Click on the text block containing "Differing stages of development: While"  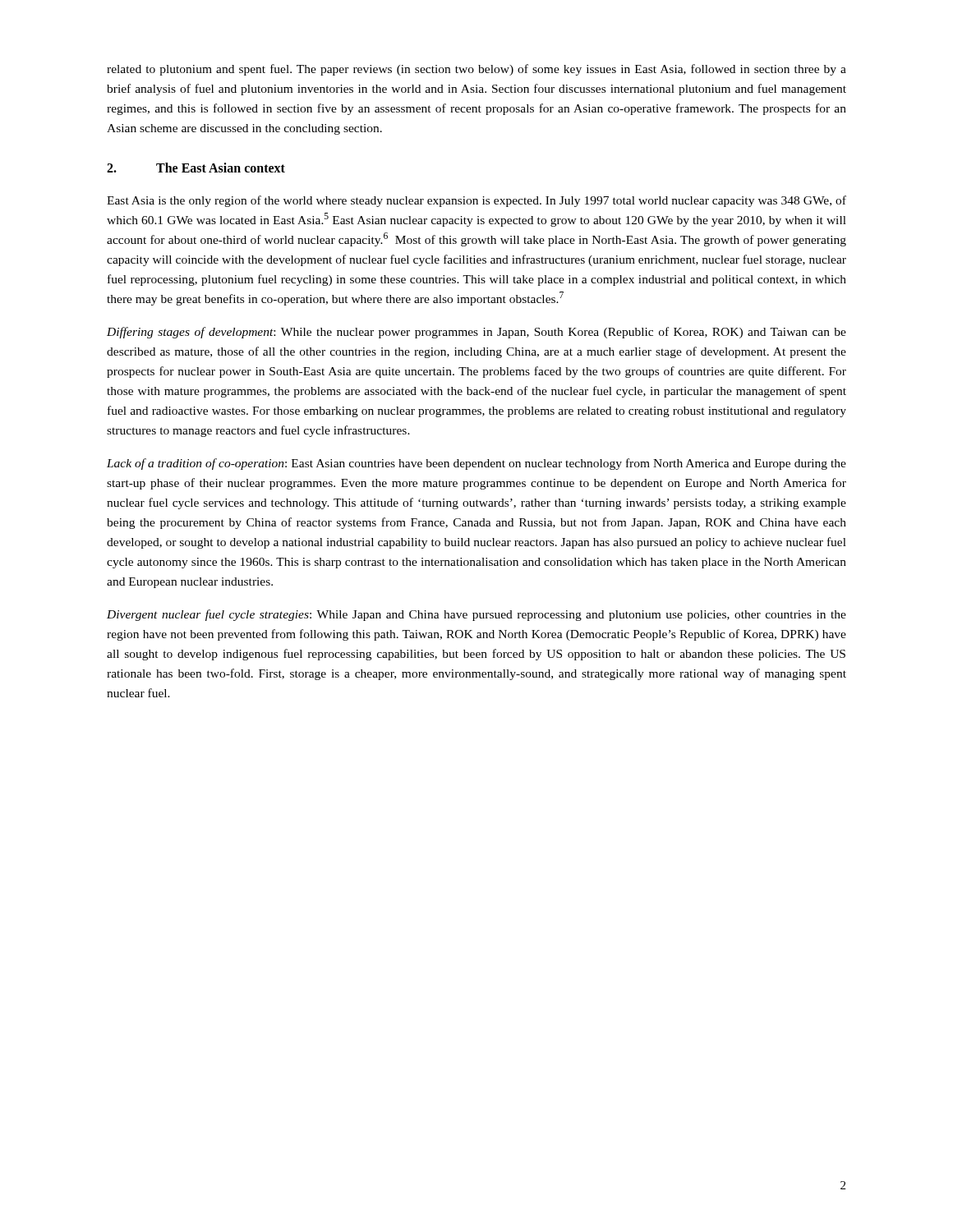coord(476,381)
